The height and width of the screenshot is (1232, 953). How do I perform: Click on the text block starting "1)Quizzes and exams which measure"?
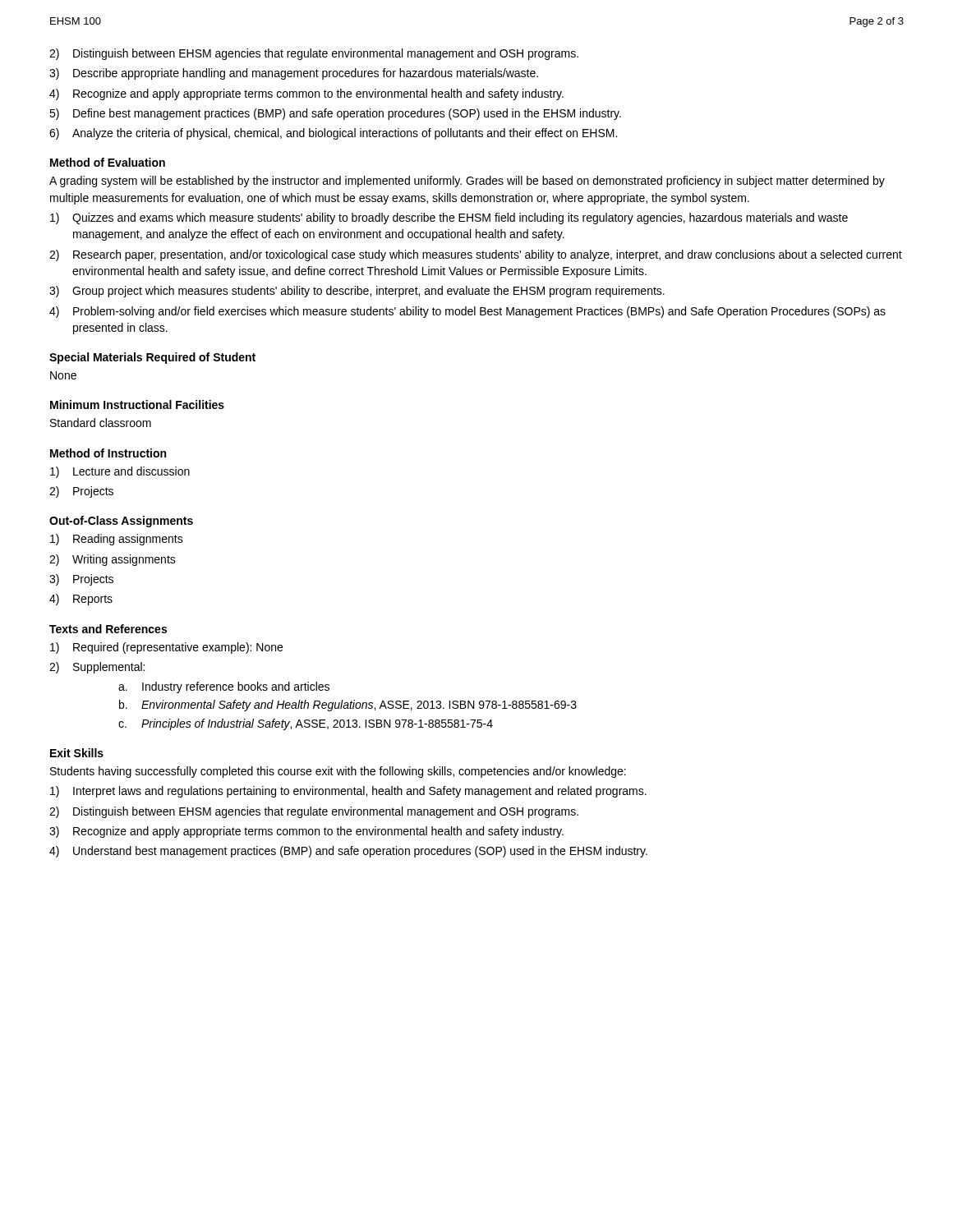(x=476, y=226)
